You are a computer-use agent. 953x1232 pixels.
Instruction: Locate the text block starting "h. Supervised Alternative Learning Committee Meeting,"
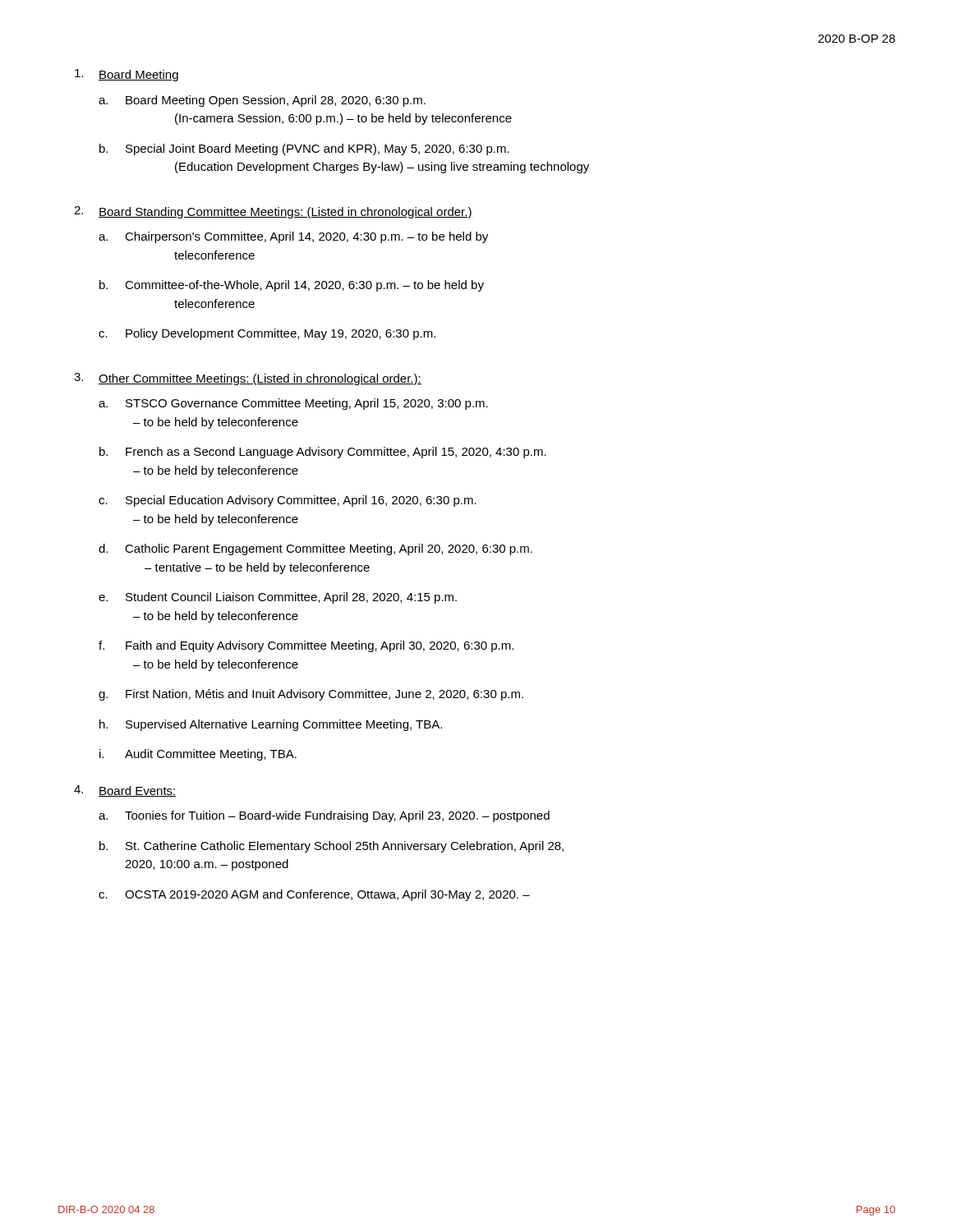[271, 725]
